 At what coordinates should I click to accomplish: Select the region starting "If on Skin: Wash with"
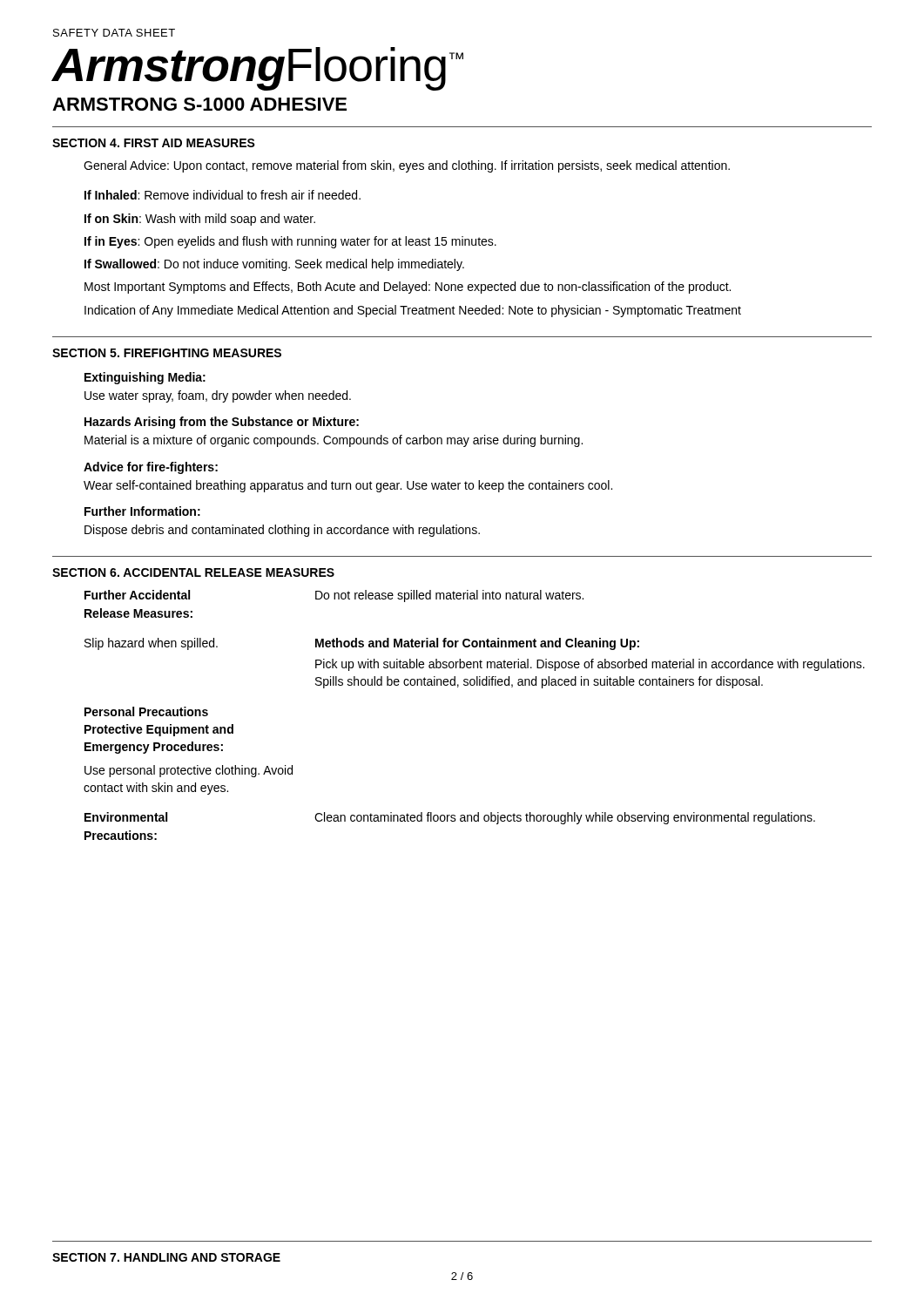tap(200, 218)
